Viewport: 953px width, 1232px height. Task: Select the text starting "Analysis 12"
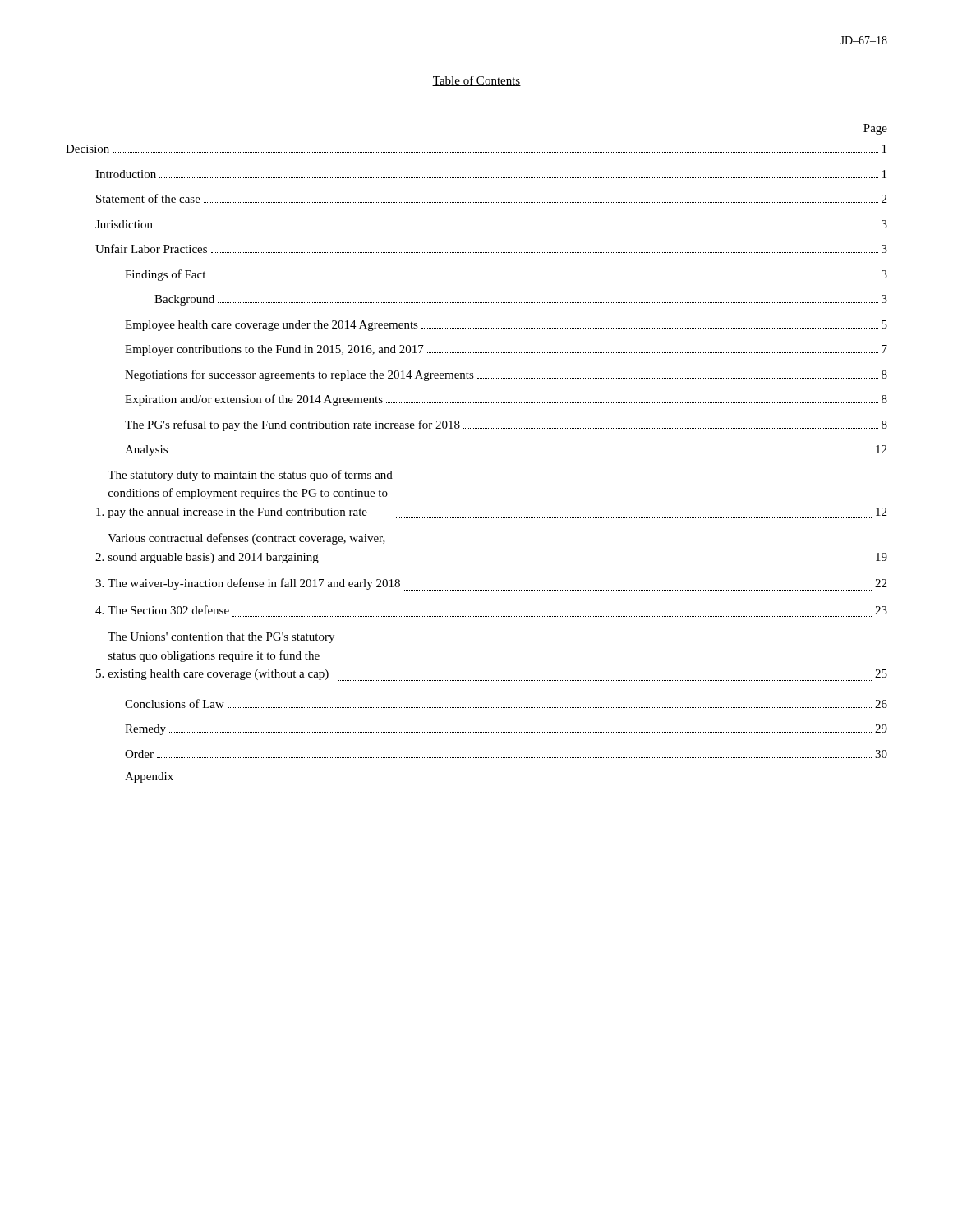pos(506,449)
